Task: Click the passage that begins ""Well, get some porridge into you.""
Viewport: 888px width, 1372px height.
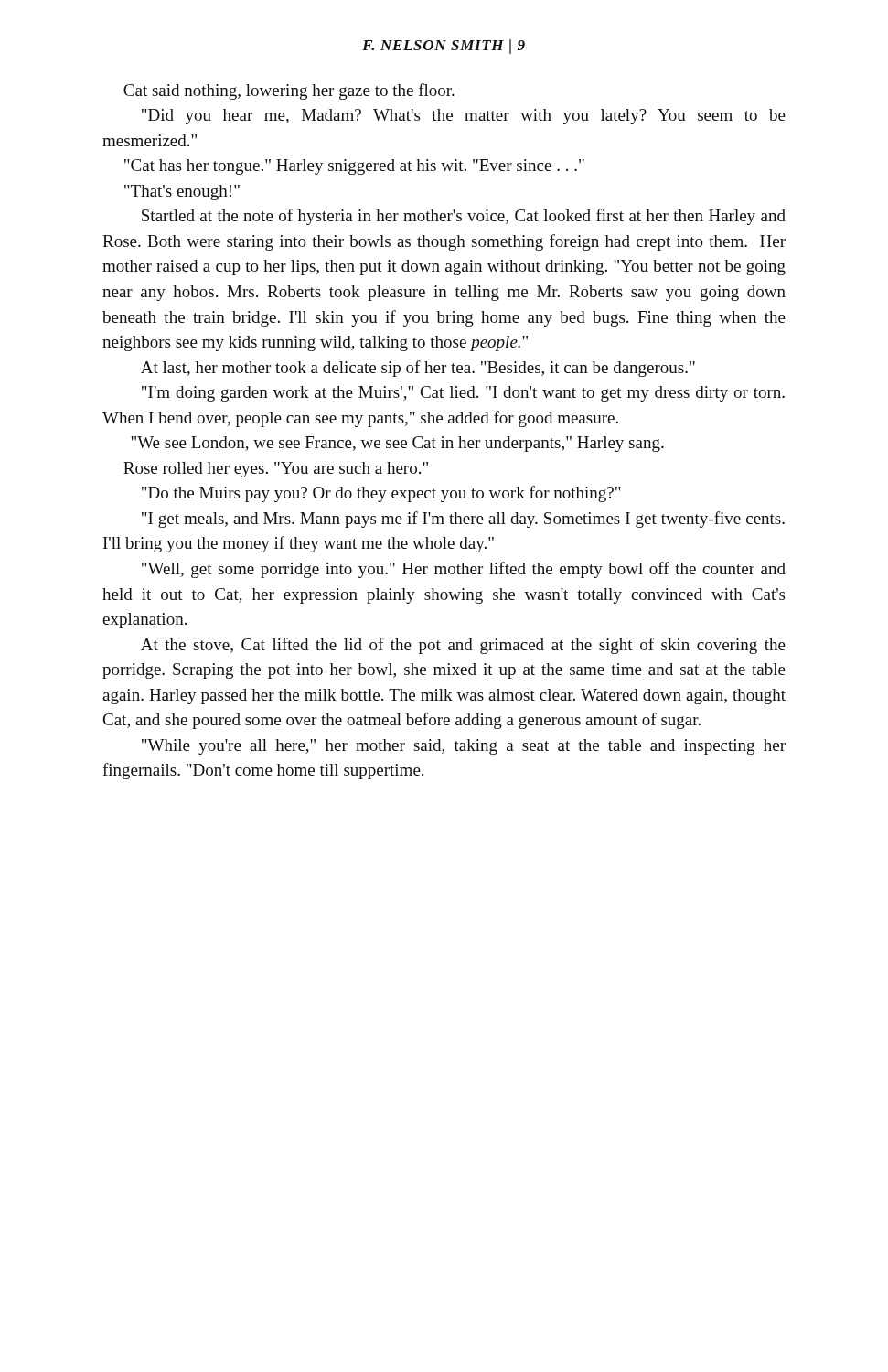Action: click(x=444, y=594)
